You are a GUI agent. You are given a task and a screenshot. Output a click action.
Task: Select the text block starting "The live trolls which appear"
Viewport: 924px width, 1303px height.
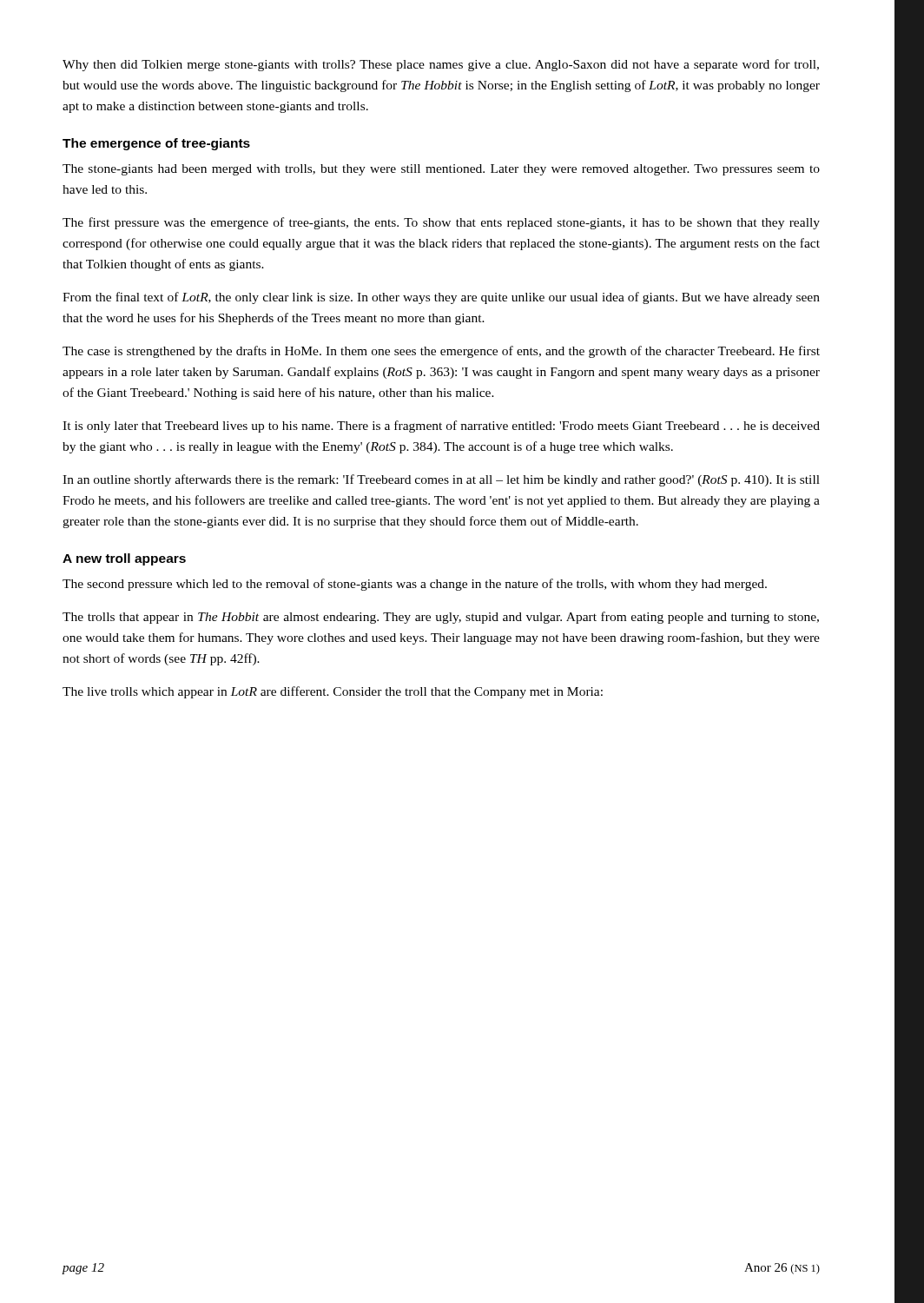(x=441, y=692)
